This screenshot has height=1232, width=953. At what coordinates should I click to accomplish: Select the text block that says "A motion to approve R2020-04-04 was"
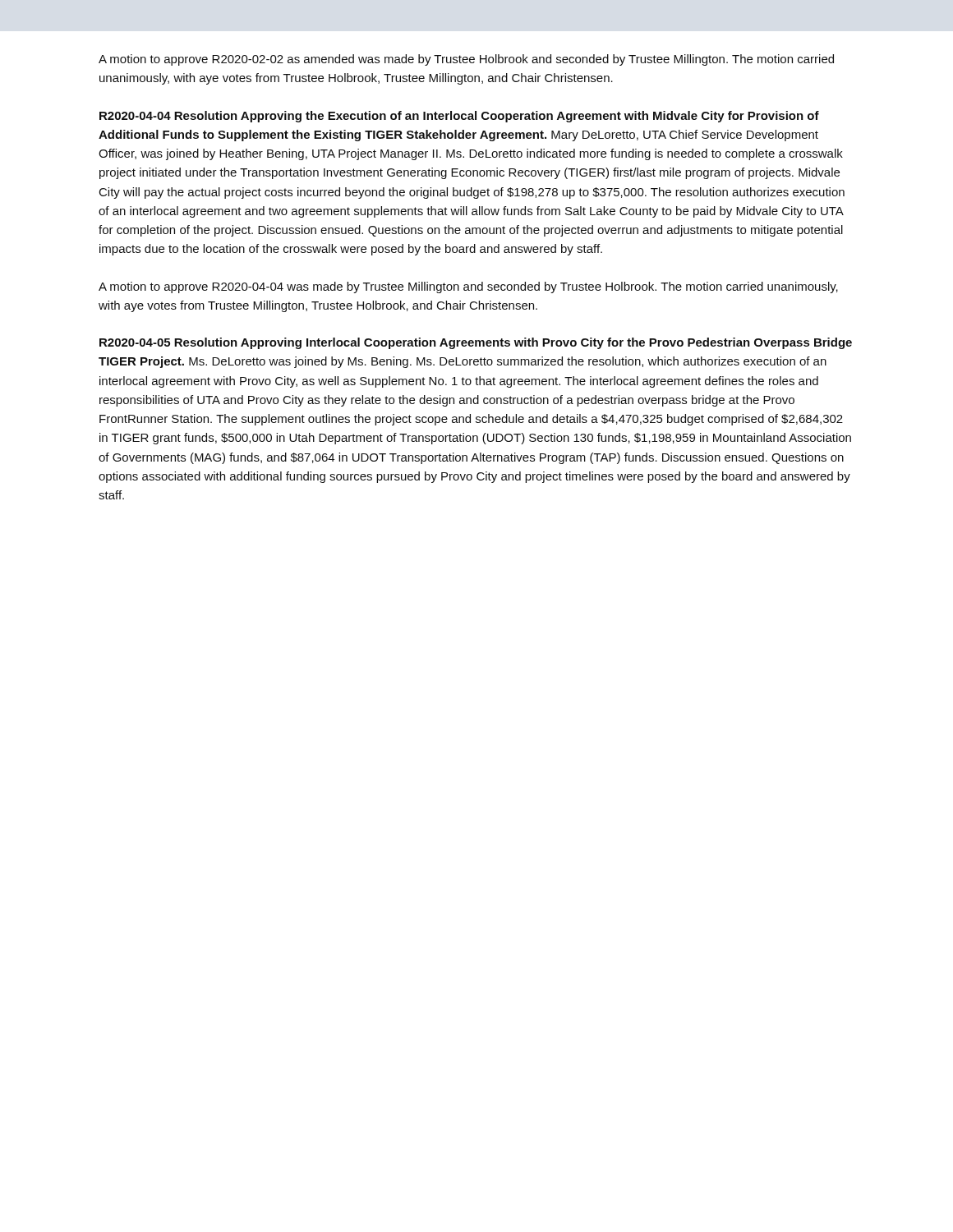[x=469, y=295]
